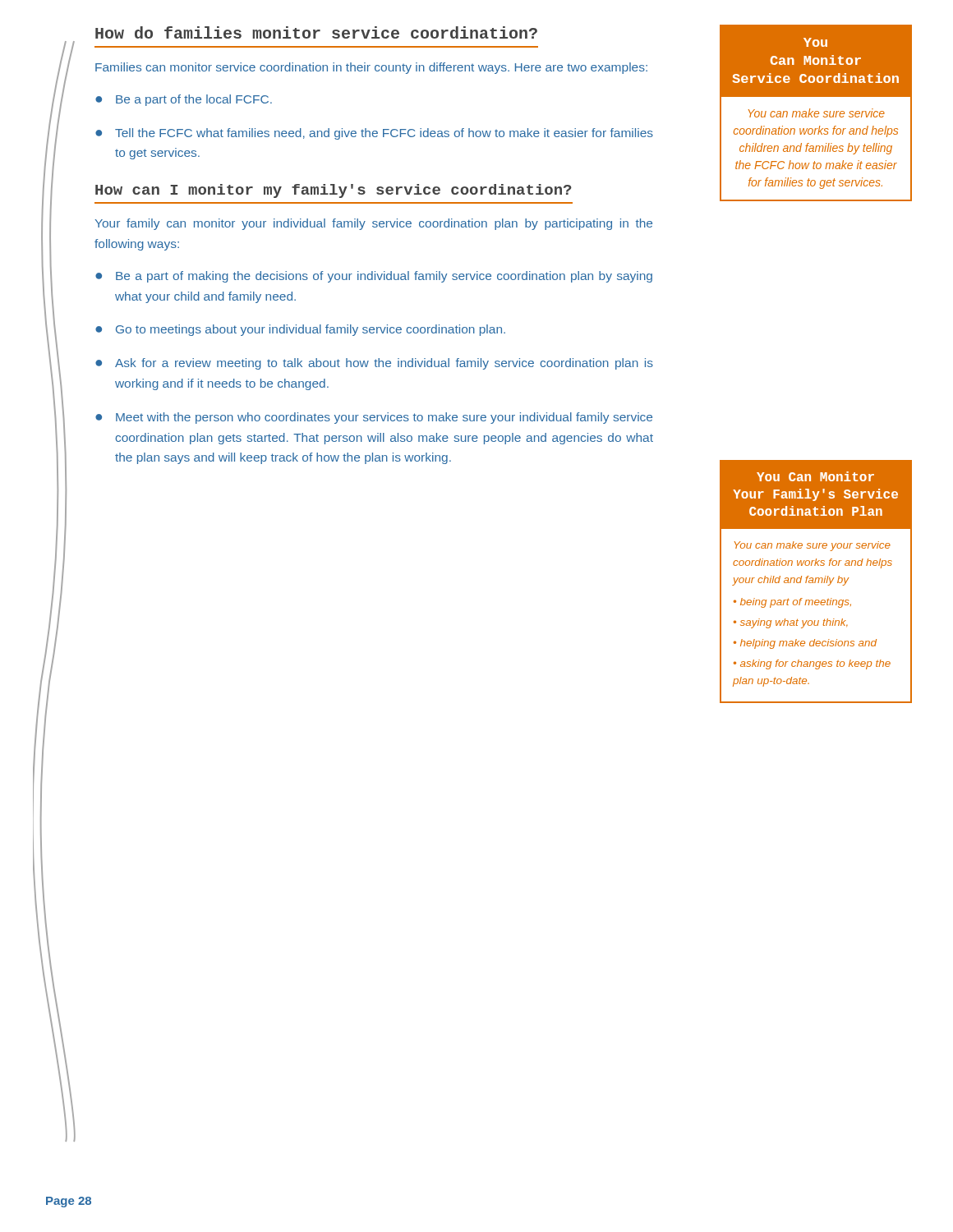Locate the text starting "● Tell the"
Viewport: 953px width, 1232px height.
coord(374,143)
